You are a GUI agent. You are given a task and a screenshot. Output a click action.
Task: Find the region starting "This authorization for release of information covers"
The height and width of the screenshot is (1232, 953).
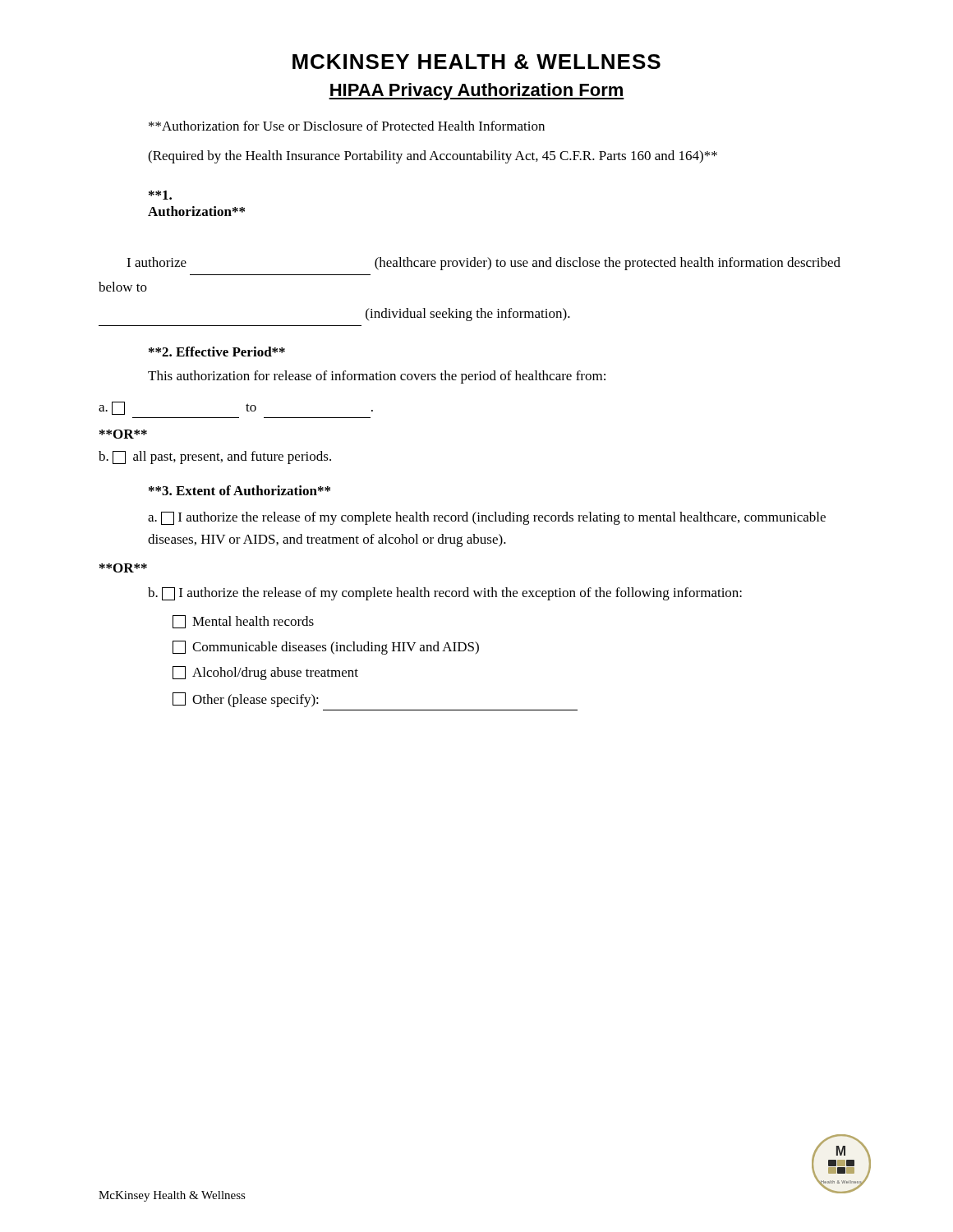377,376
